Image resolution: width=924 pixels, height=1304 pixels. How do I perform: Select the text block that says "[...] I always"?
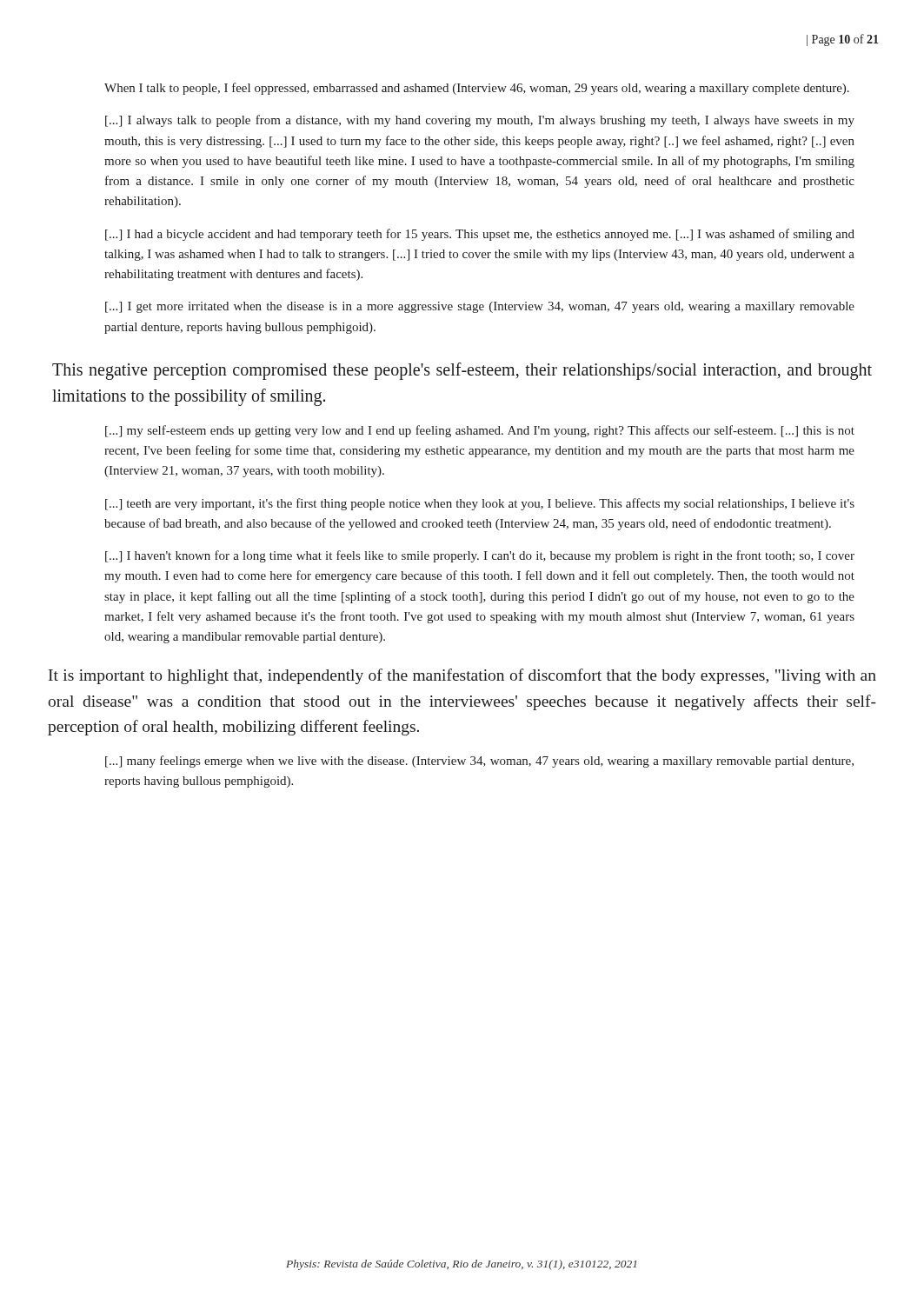click(x=479, y=161)
